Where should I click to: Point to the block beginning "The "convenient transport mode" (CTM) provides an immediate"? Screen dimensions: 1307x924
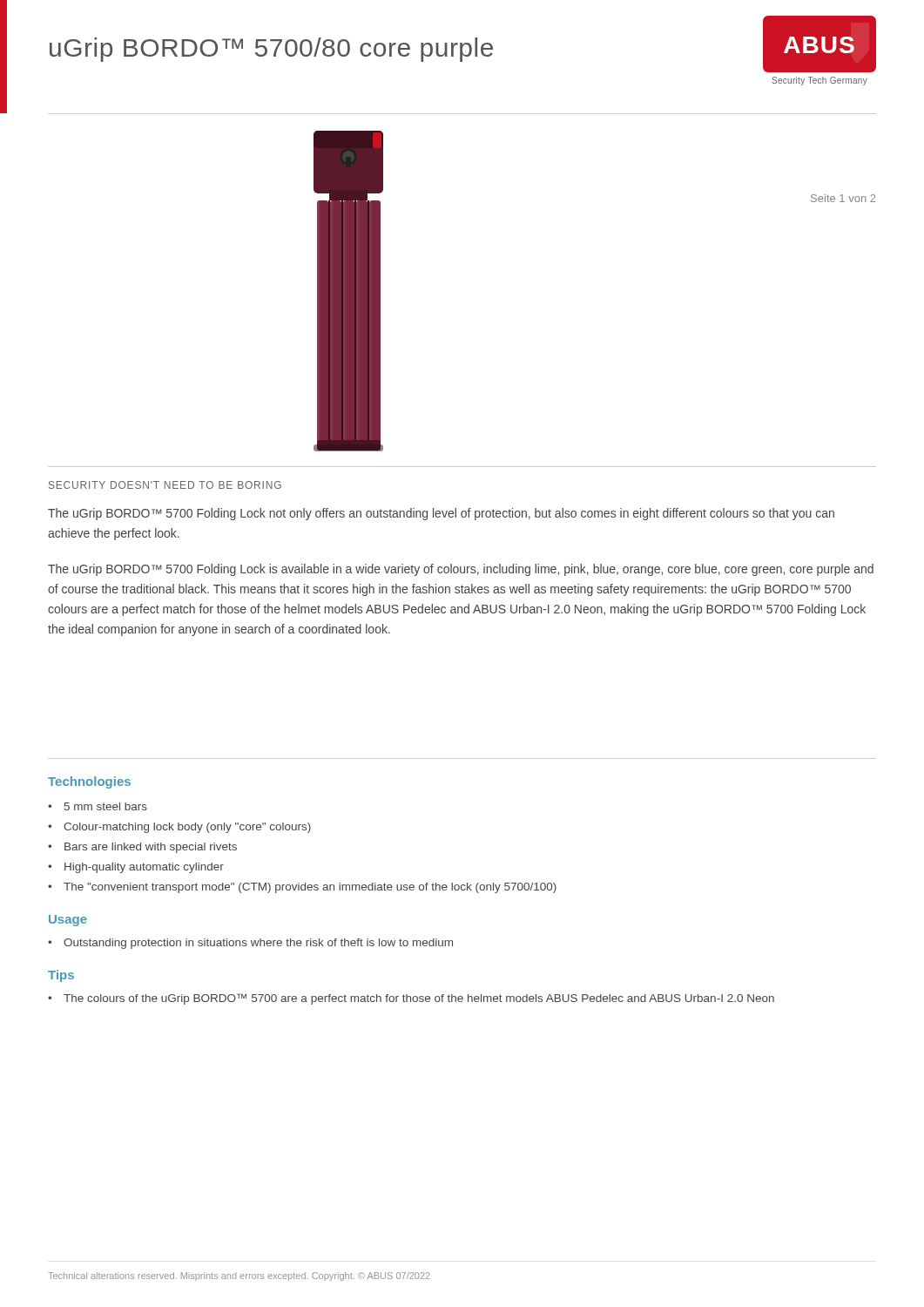coord(310,886)
